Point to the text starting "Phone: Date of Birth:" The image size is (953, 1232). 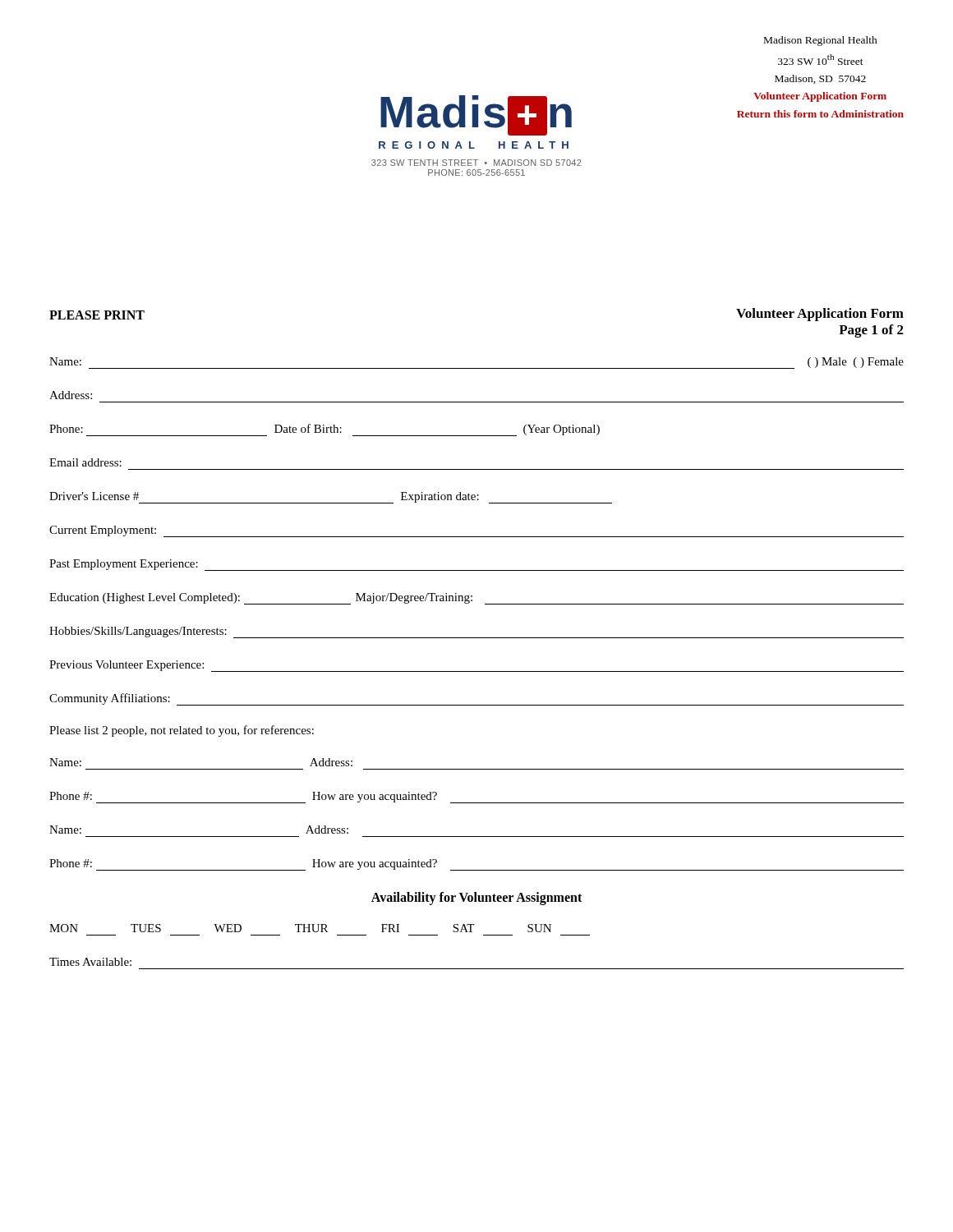(x=325, y=428)
